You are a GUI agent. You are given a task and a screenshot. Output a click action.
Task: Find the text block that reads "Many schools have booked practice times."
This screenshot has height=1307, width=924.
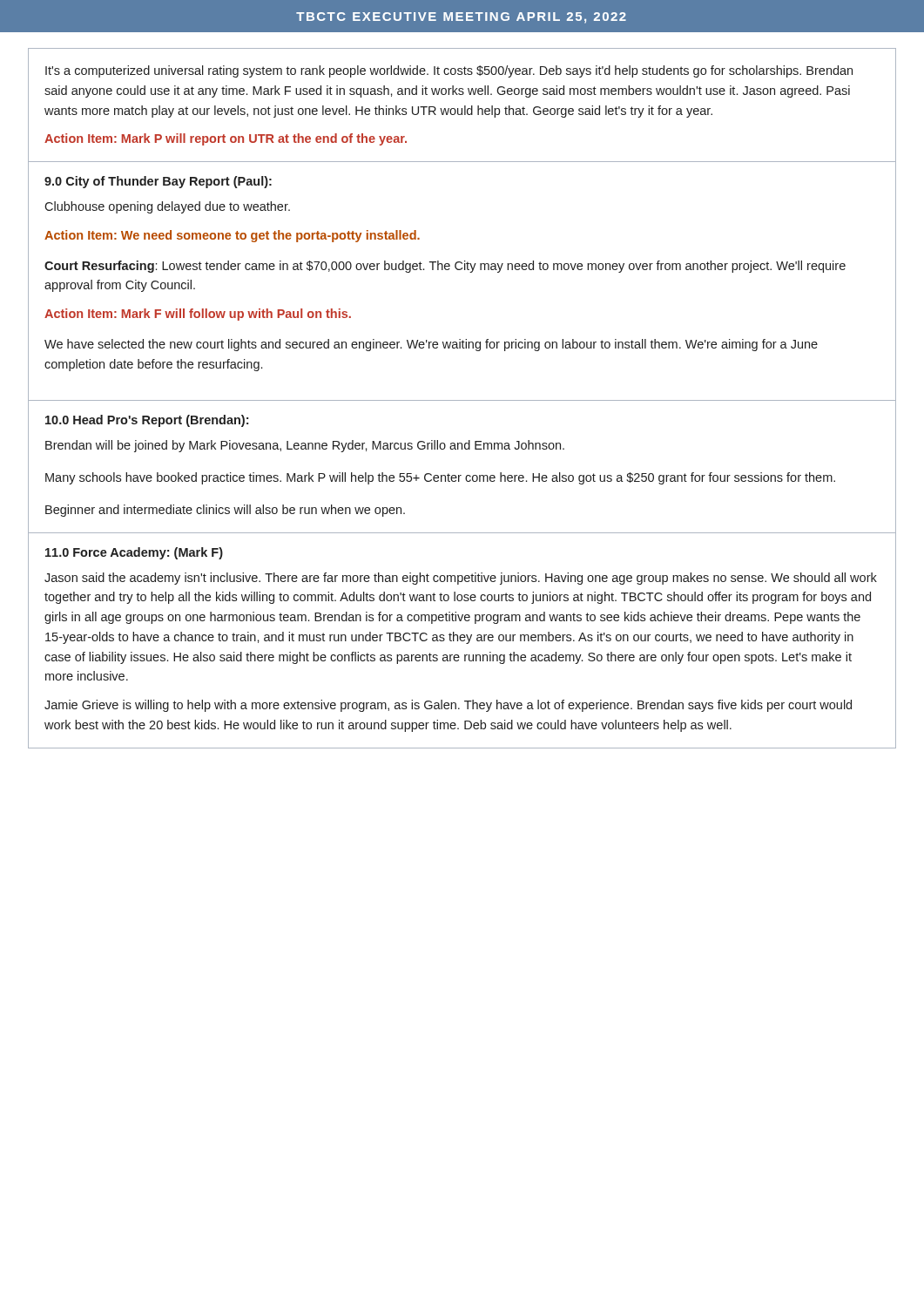pyautogui.click(x=440, y=478)
